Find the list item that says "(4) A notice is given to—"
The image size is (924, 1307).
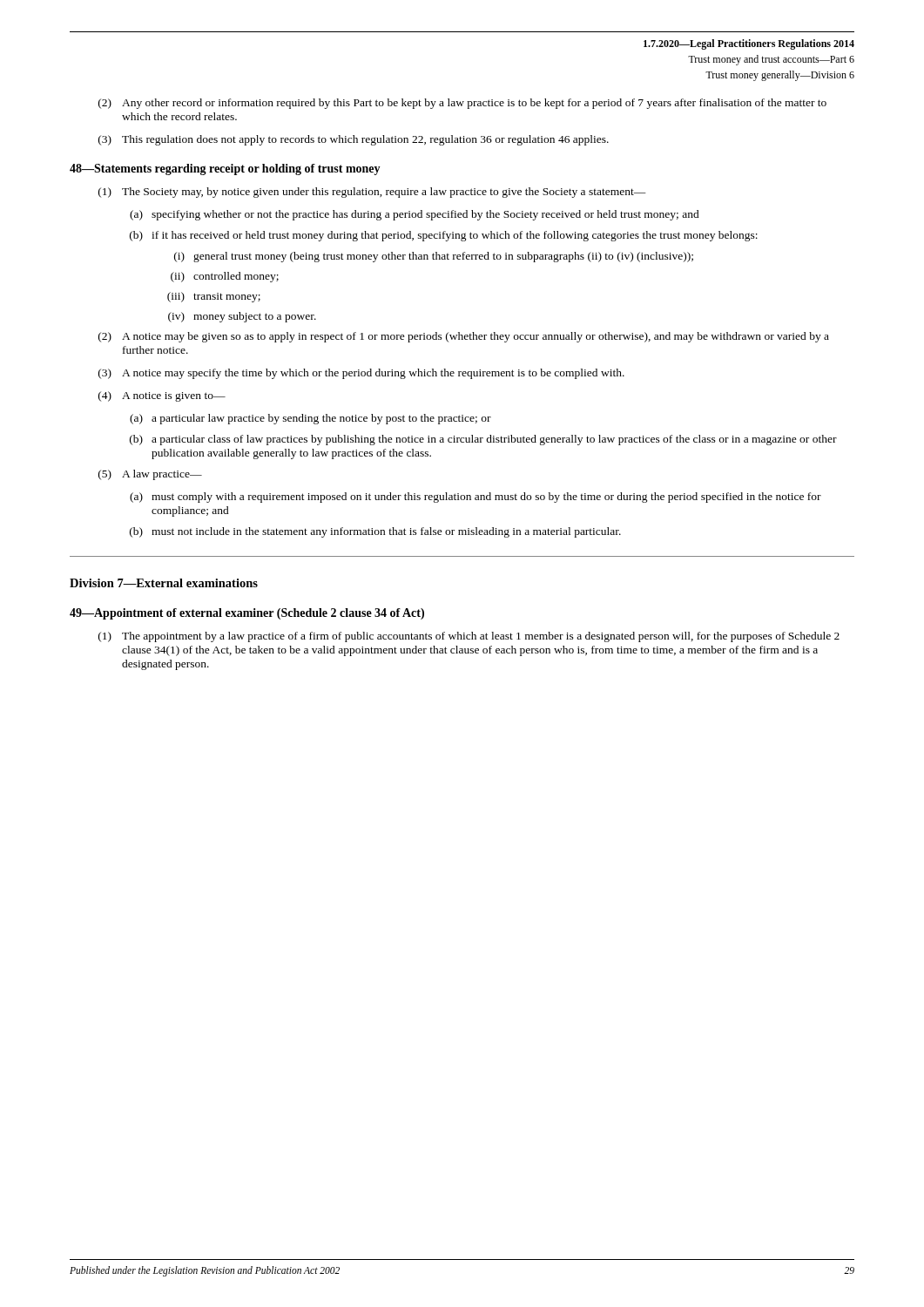[x=162, y=396]
